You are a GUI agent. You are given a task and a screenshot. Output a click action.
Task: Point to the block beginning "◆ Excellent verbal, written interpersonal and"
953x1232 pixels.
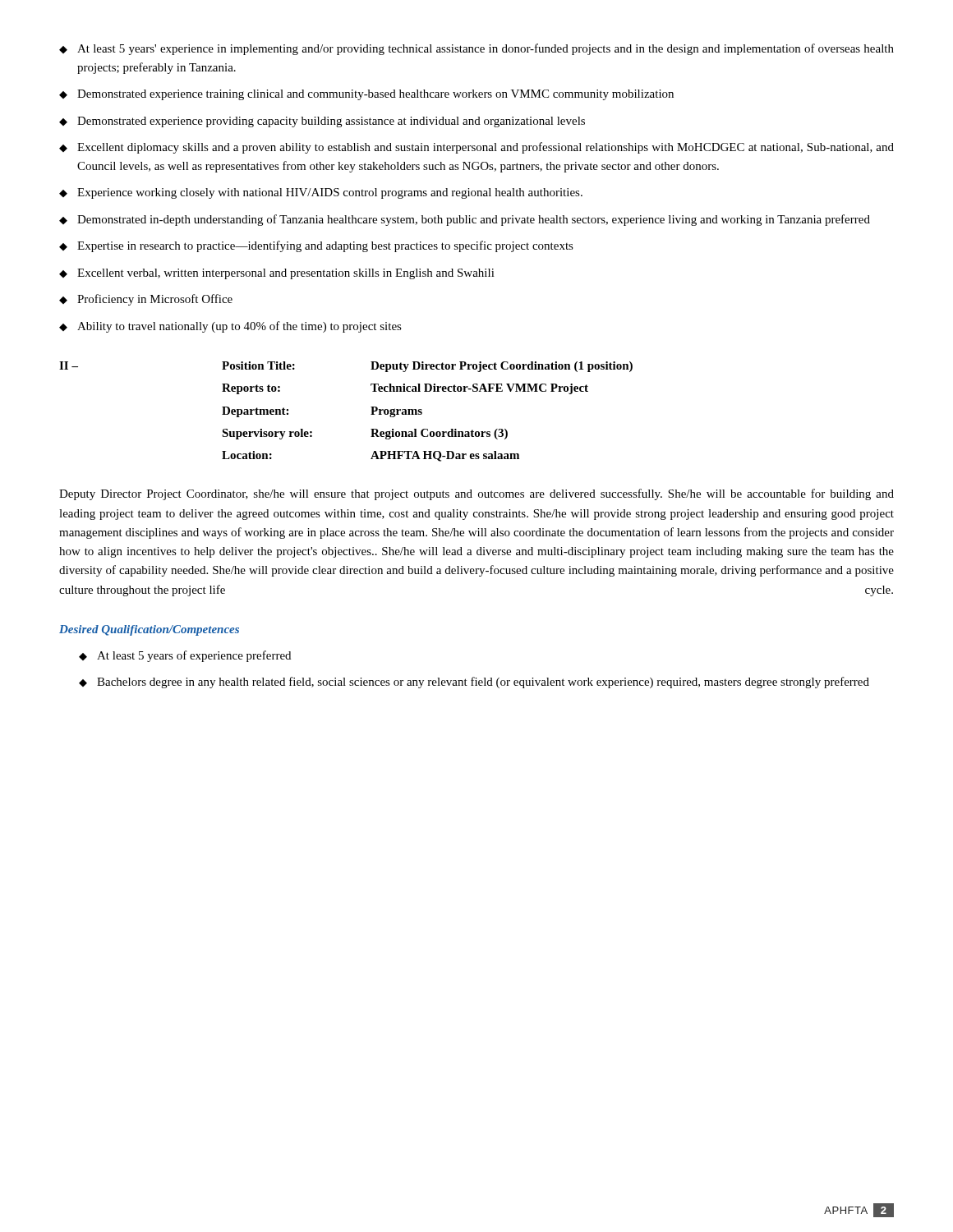476,273
